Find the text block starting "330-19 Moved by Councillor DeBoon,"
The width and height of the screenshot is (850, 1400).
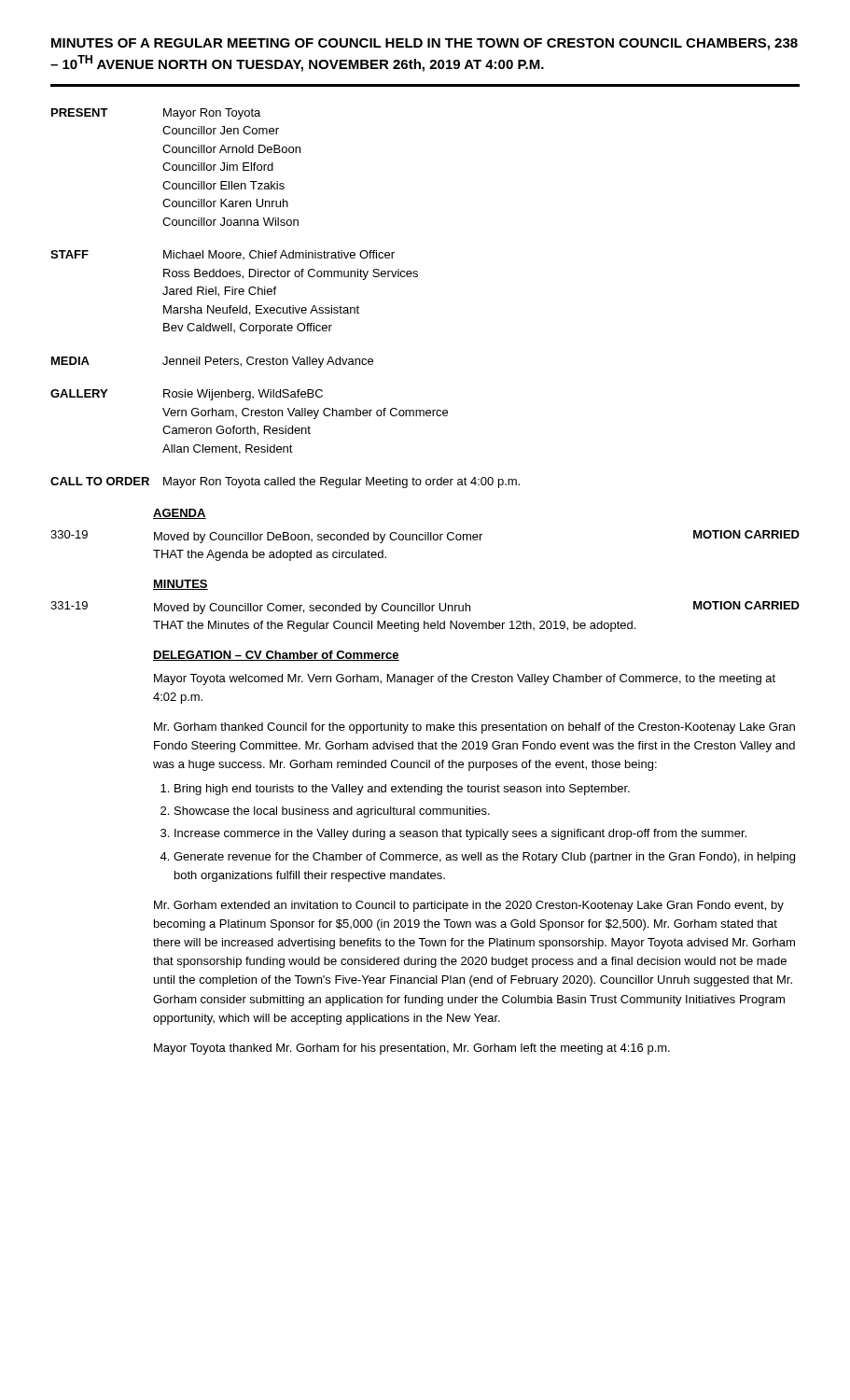[x=425, y=545]
